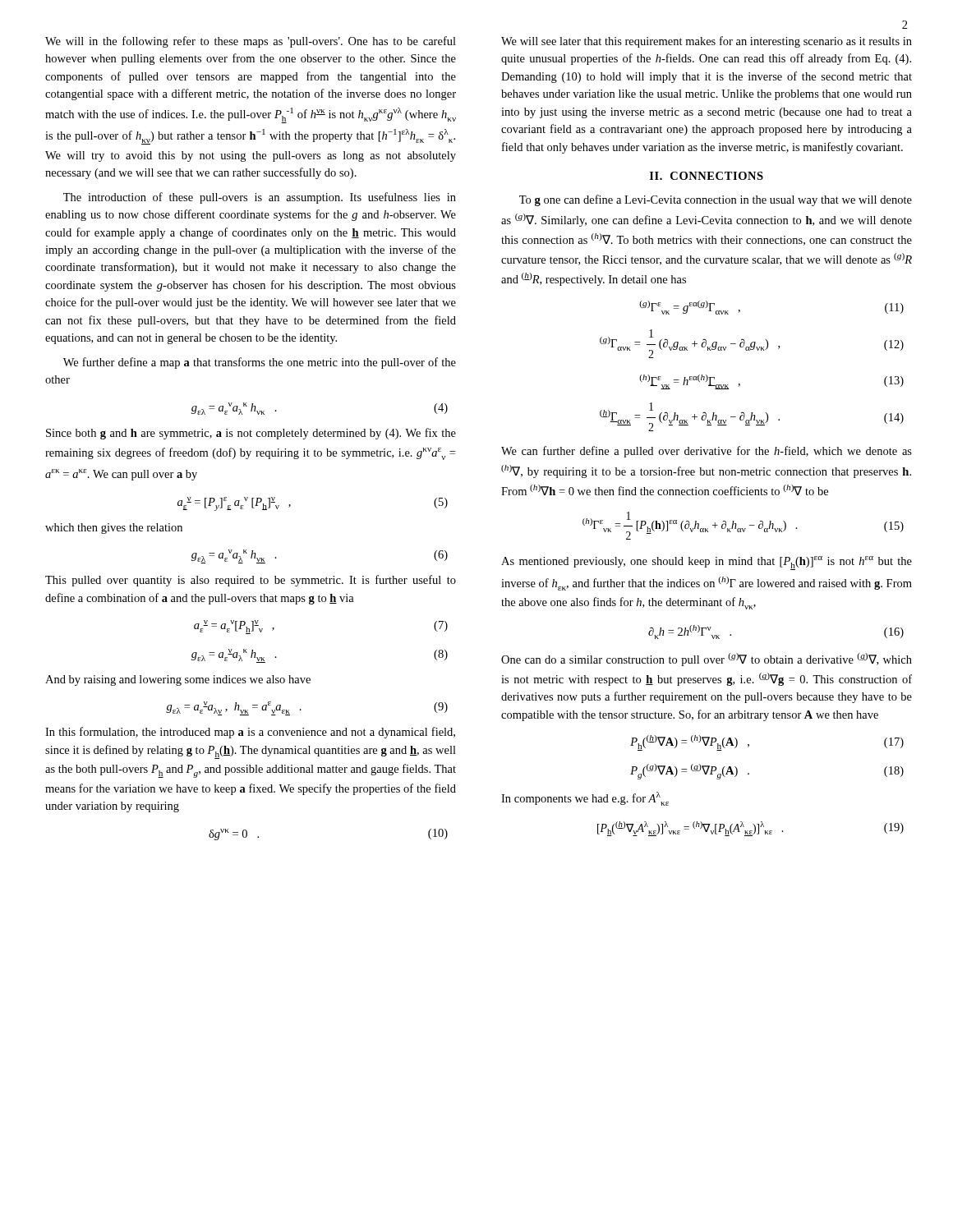The width and height of the screenshot is (953, 1232).
Task: Select the formula with the text "δgνκ = 0 . (10)"
Action: (x=251, y=833)
